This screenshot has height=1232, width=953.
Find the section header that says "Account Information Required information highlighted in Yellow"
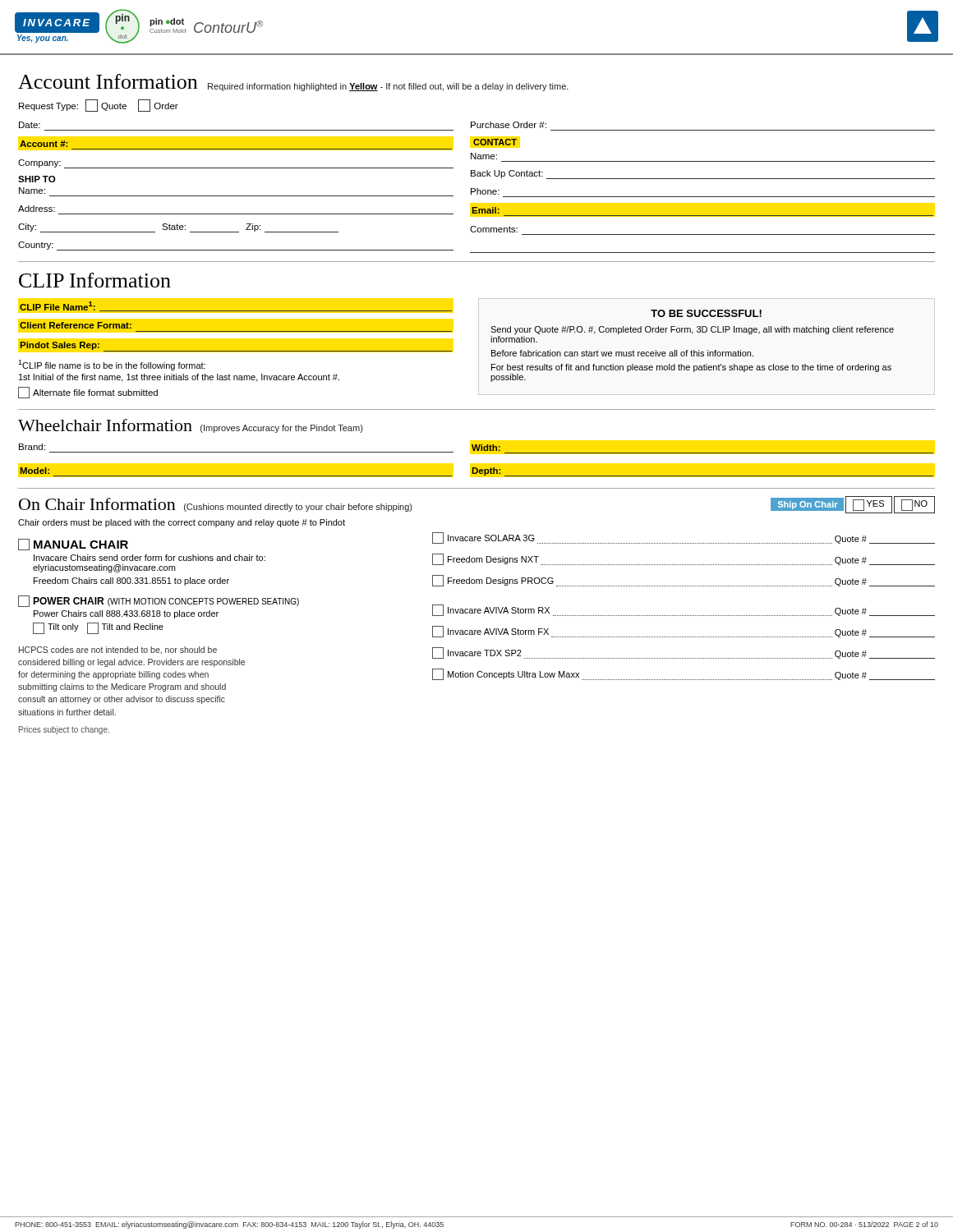point(293,82)
